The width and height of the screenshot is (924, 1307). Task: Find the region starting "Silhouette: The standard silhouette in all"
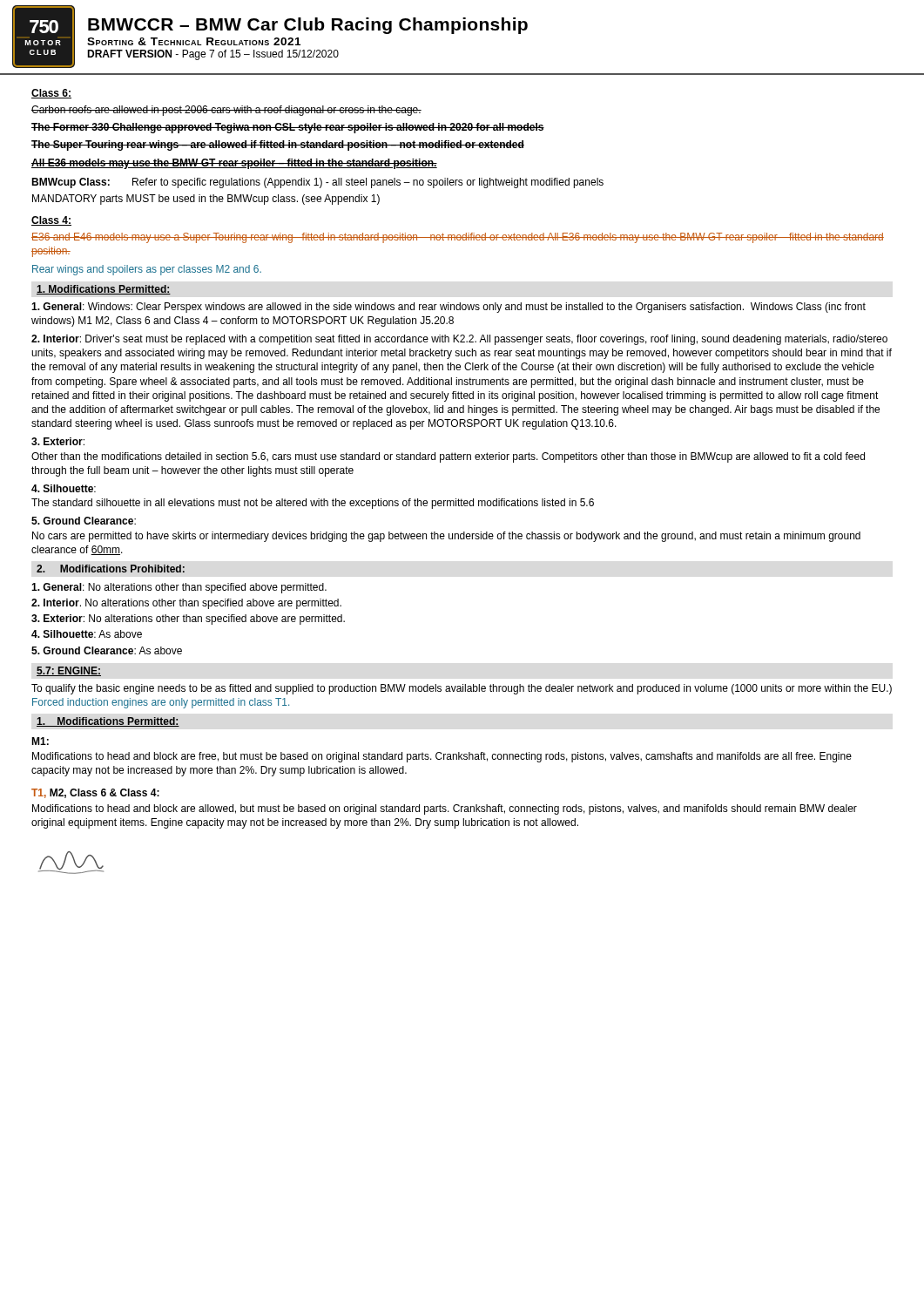313,496
